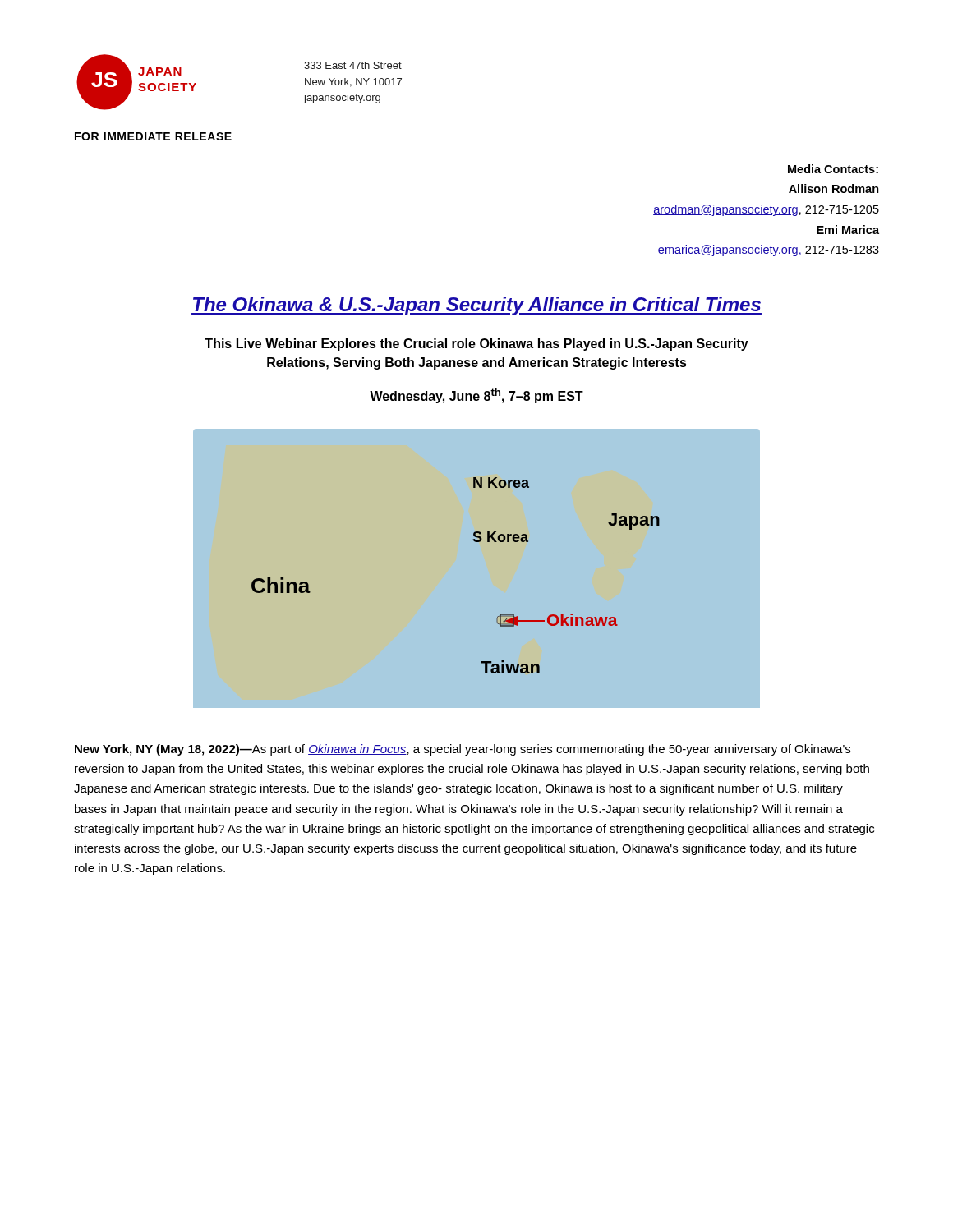Where is the passage that starts "This Live Webinar Explores"?

pyautogui.click(x=476, y=353)
